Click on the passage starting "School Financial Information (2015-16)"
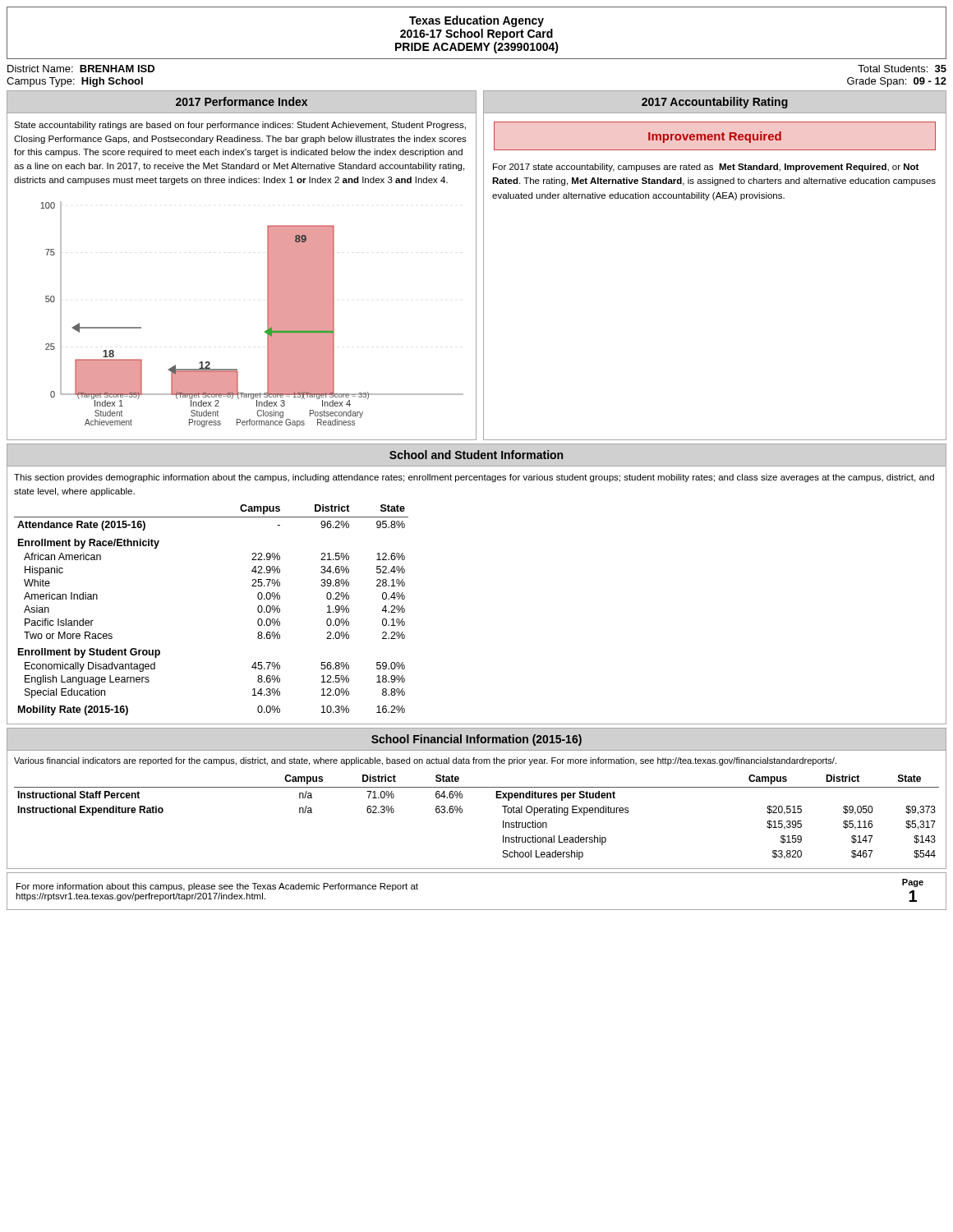The height and width of the screenshot is (1232, 953). coord(476,739)
